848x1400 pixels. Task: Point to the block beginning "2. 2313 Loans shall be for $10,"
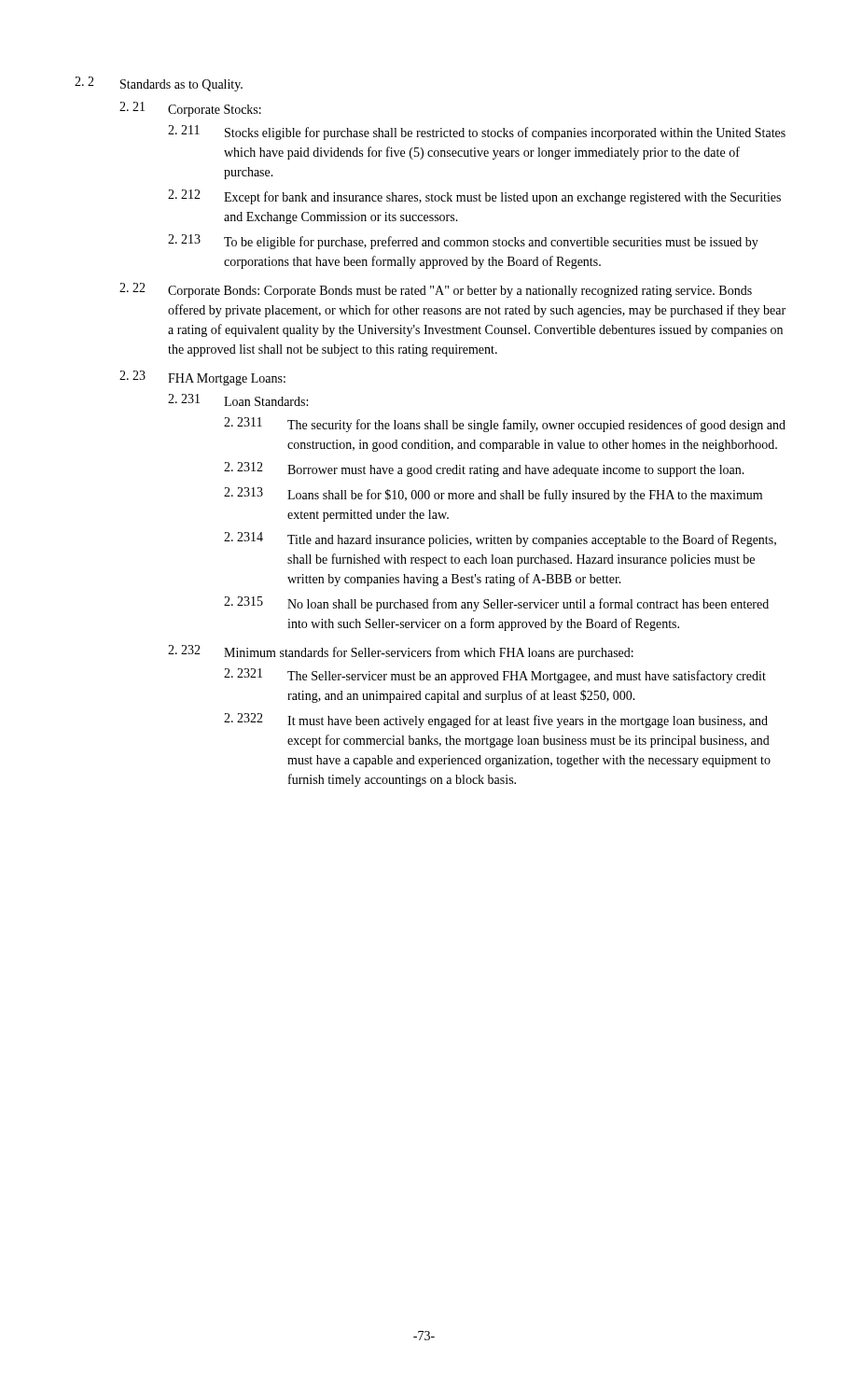(x=508, y=505)
